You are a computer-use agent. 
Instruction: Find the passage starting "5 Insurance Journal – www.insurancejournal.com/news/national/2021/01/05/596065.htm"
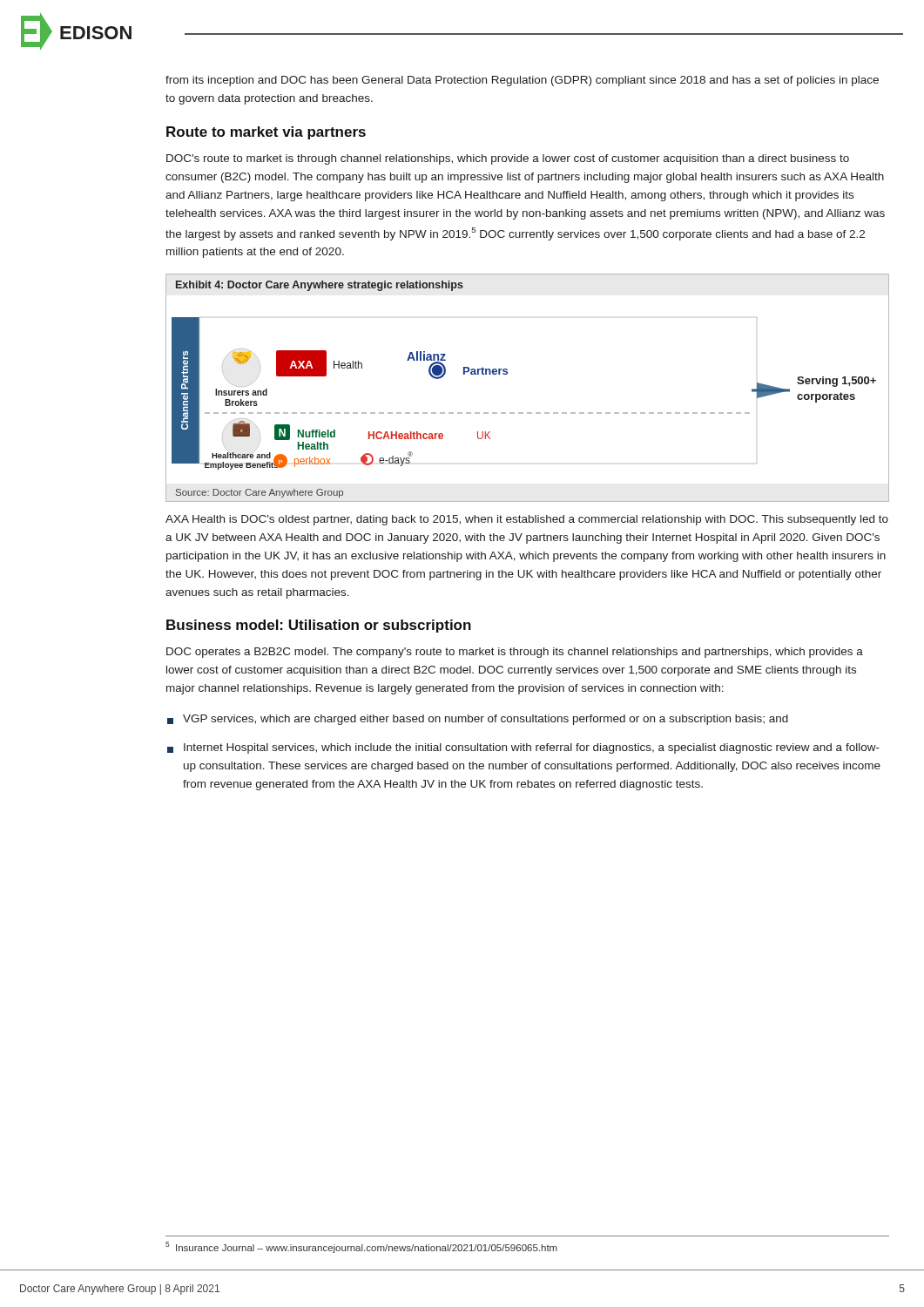(362, 1247)
